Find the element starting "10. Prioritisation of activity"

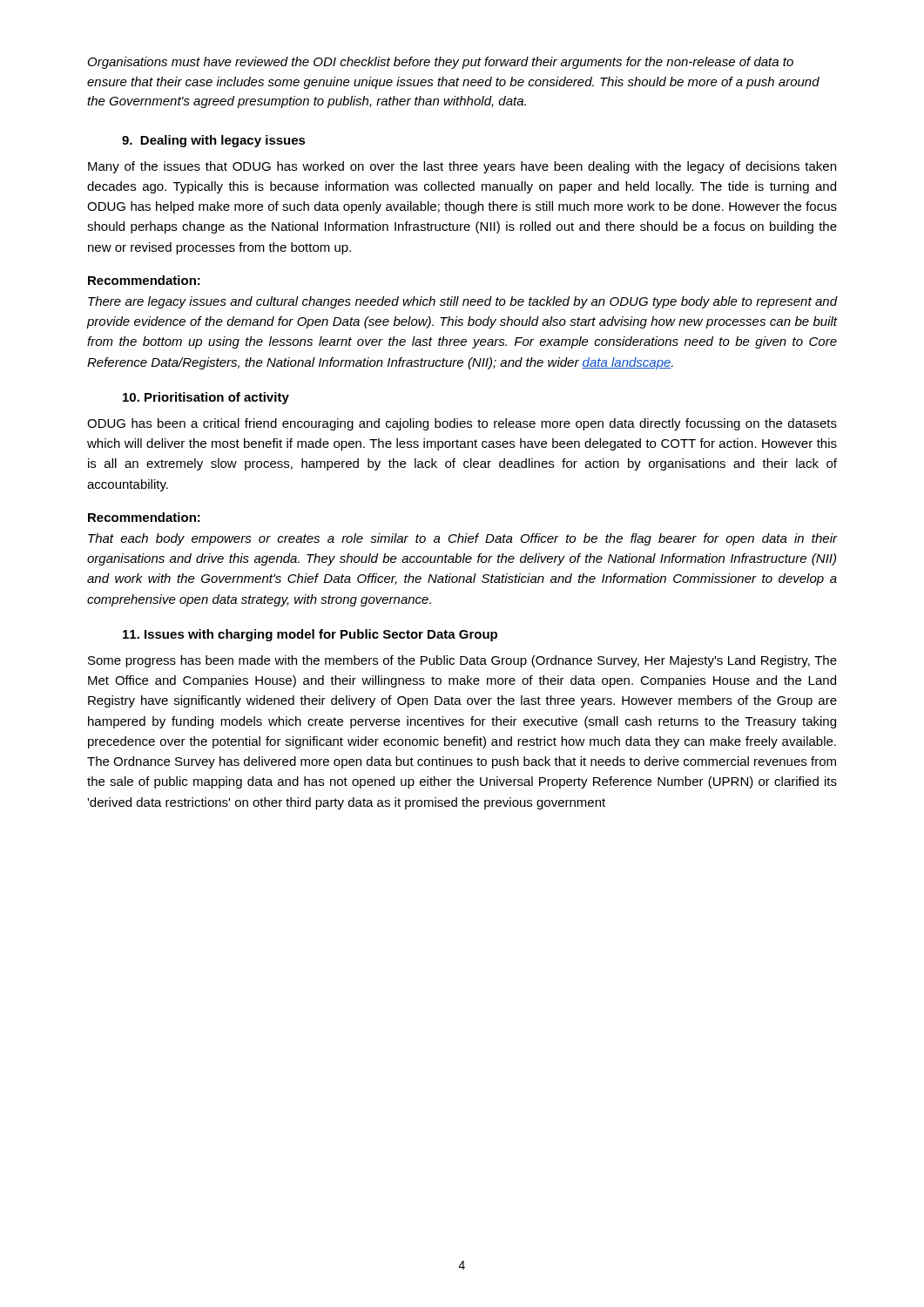click(205, 397)
